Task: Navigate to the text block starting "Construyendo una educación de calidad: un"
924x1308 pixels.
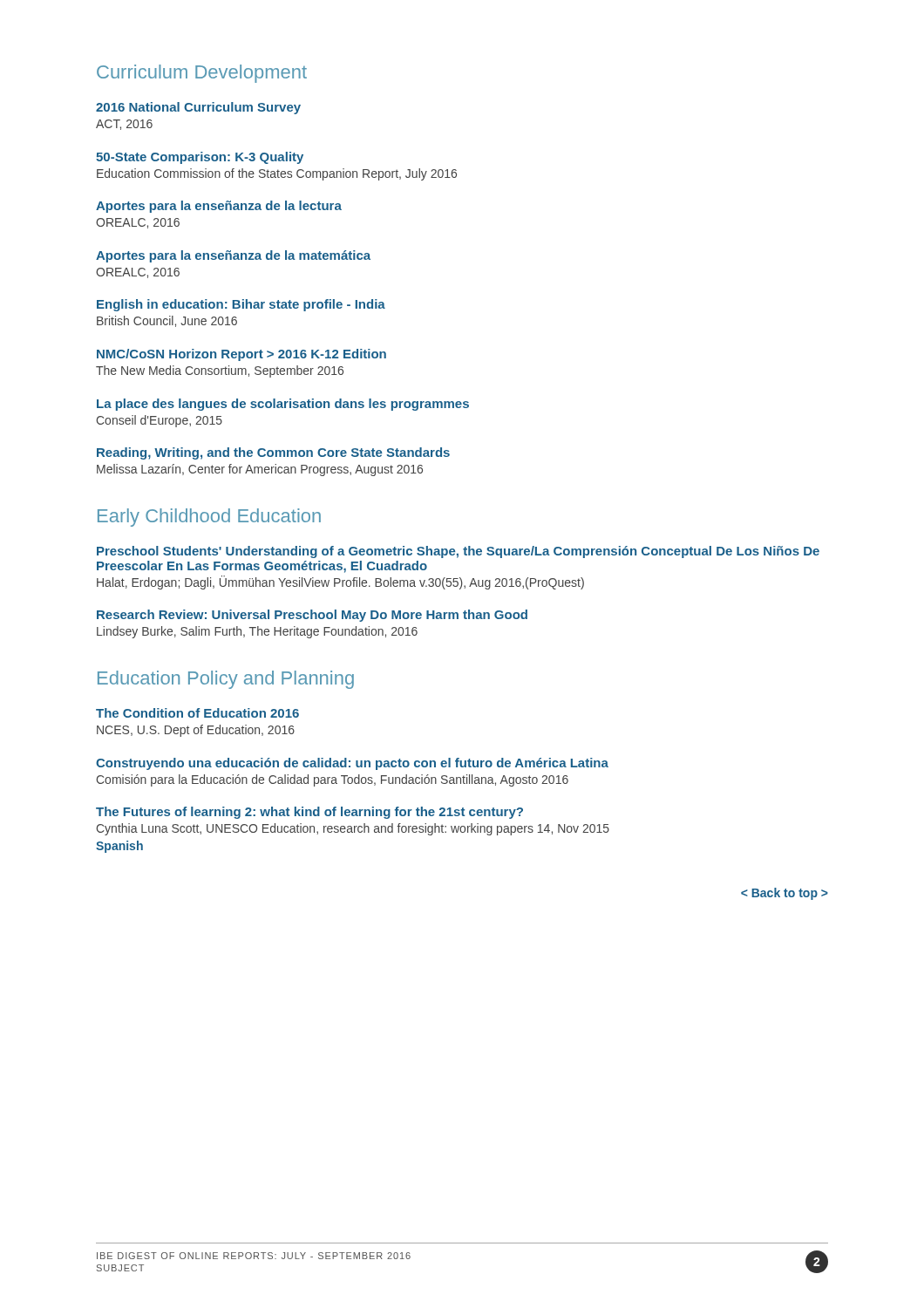Action: click(462, 770)
